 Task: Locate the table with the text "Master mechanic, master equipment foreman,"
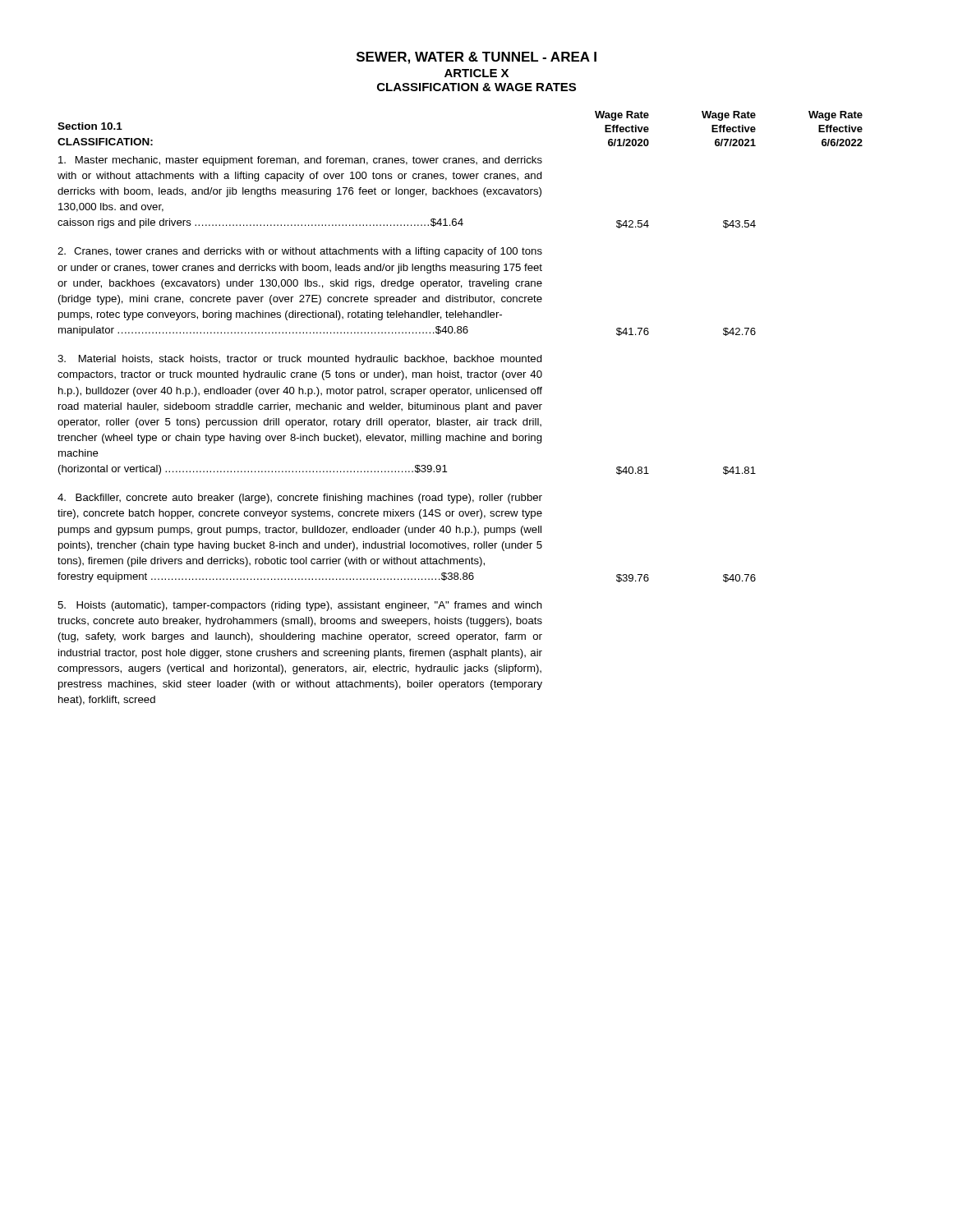(476, 191)
